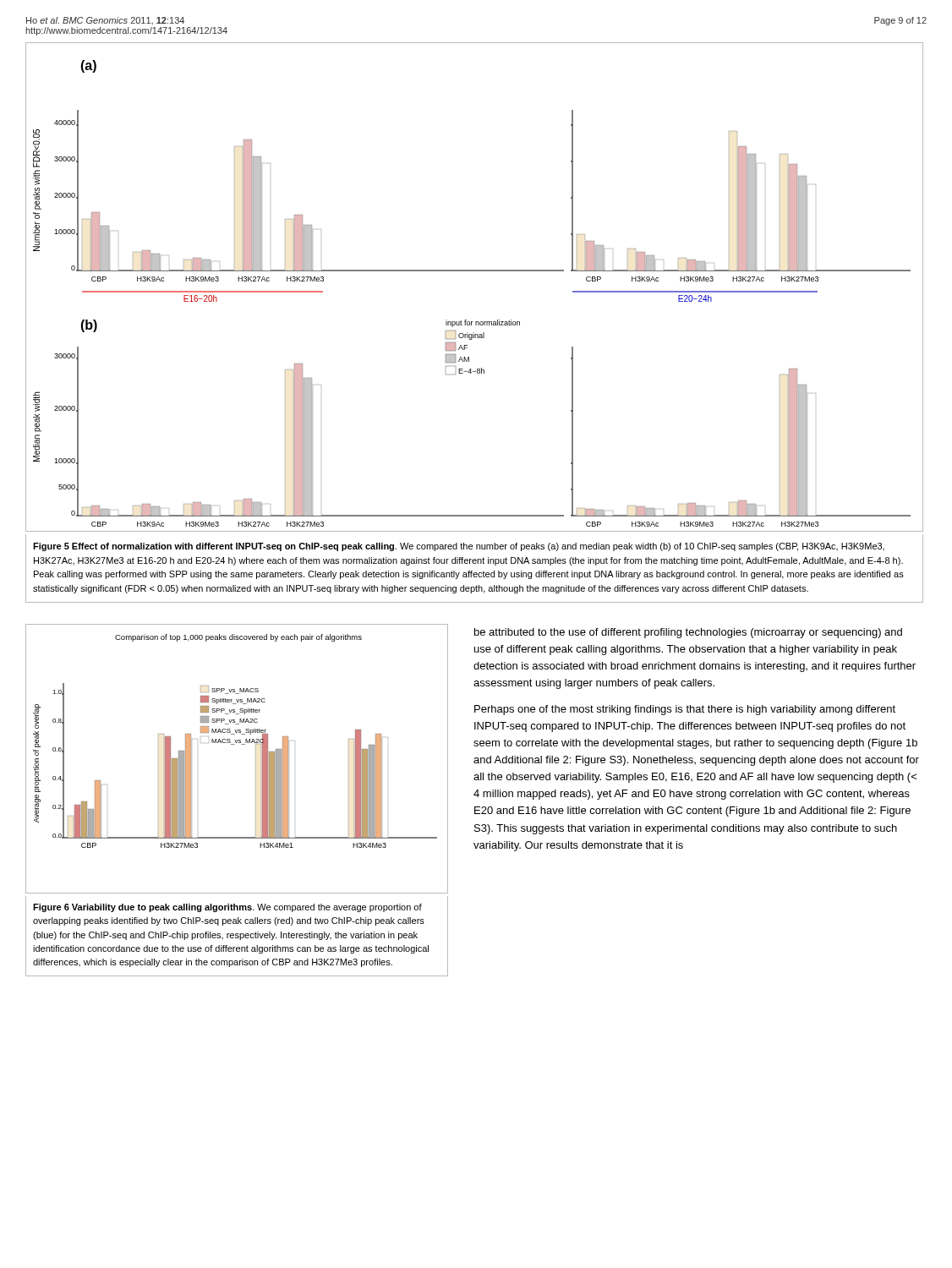Point to the region starting "be attributed to the use"
952x1268 pixels.
(x=697, y=739)
